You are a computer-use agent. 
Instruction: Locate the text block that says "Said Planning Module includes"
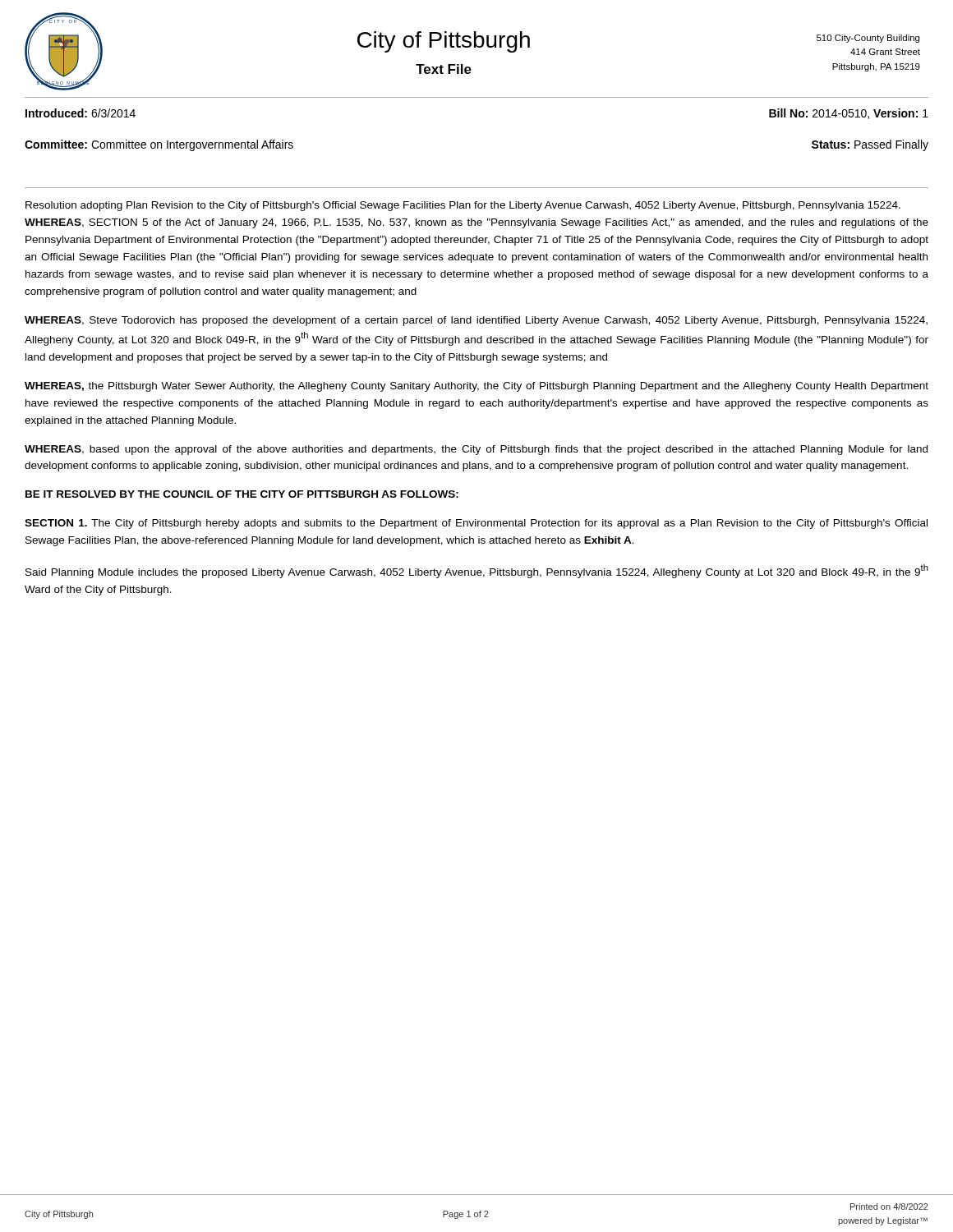coord(476,580)
